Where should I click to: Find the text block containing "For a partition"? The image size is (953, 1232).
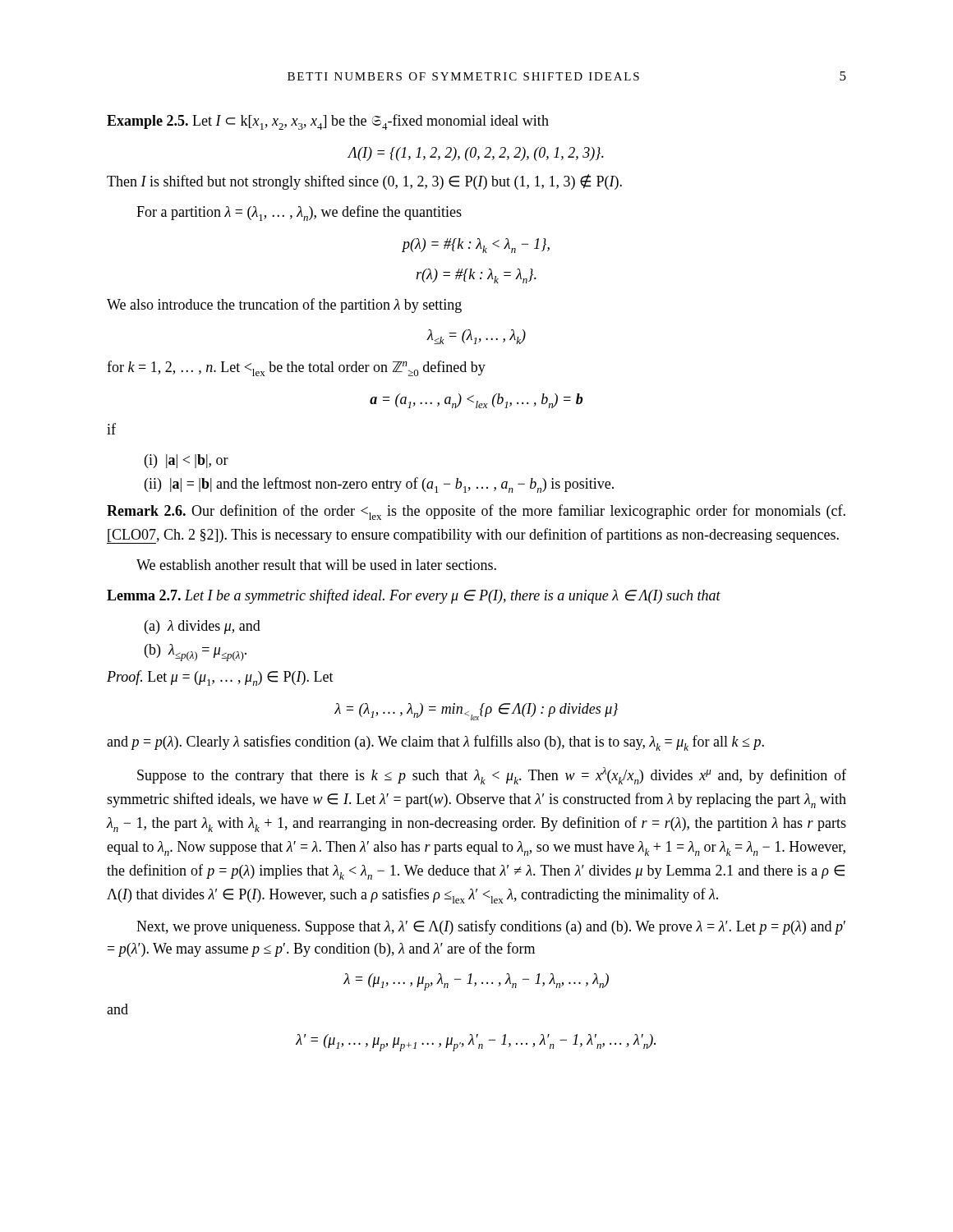click(x=476, y=244)
